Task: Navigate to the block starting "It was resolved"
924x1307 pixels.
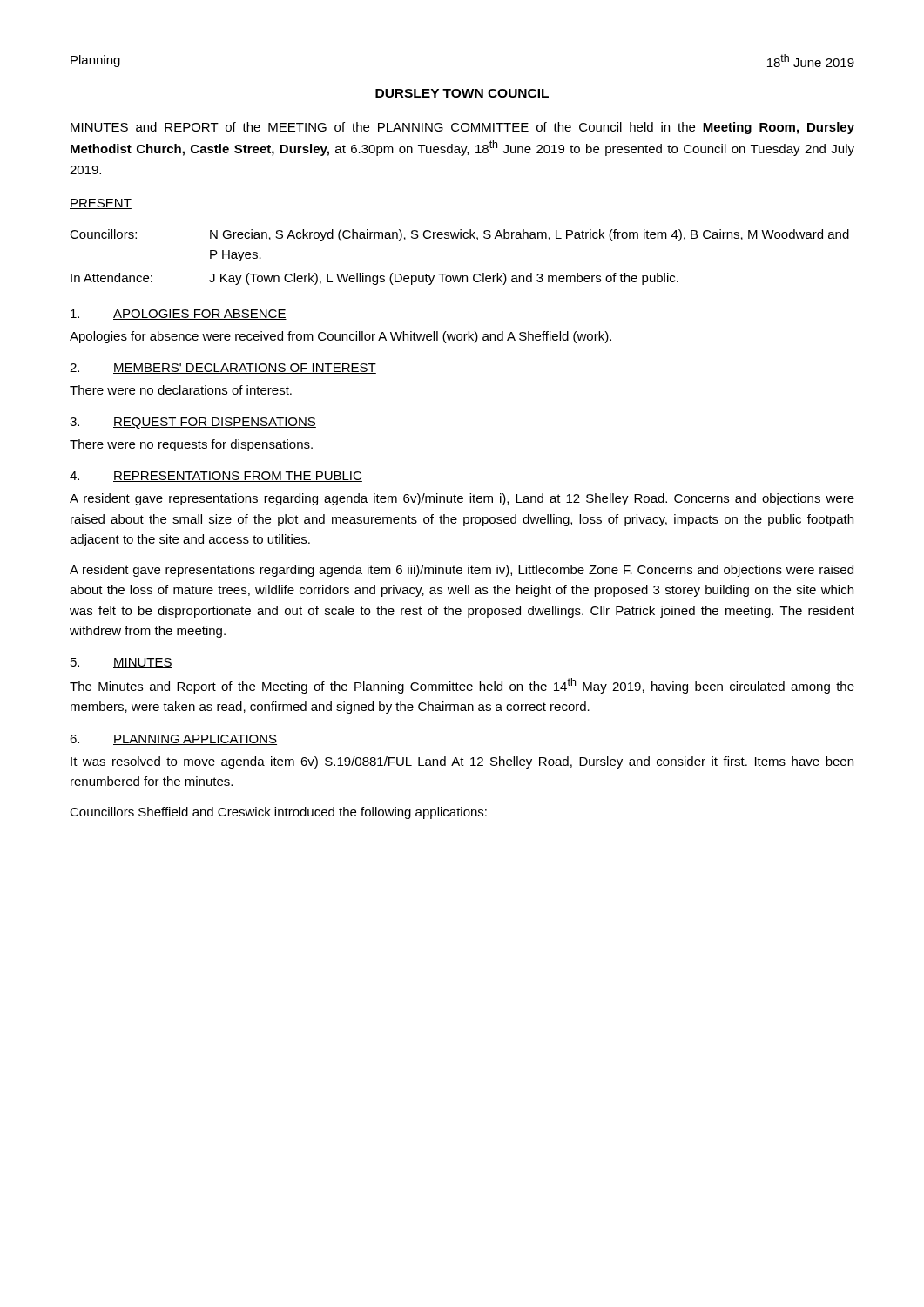Action: pos(462,771)
